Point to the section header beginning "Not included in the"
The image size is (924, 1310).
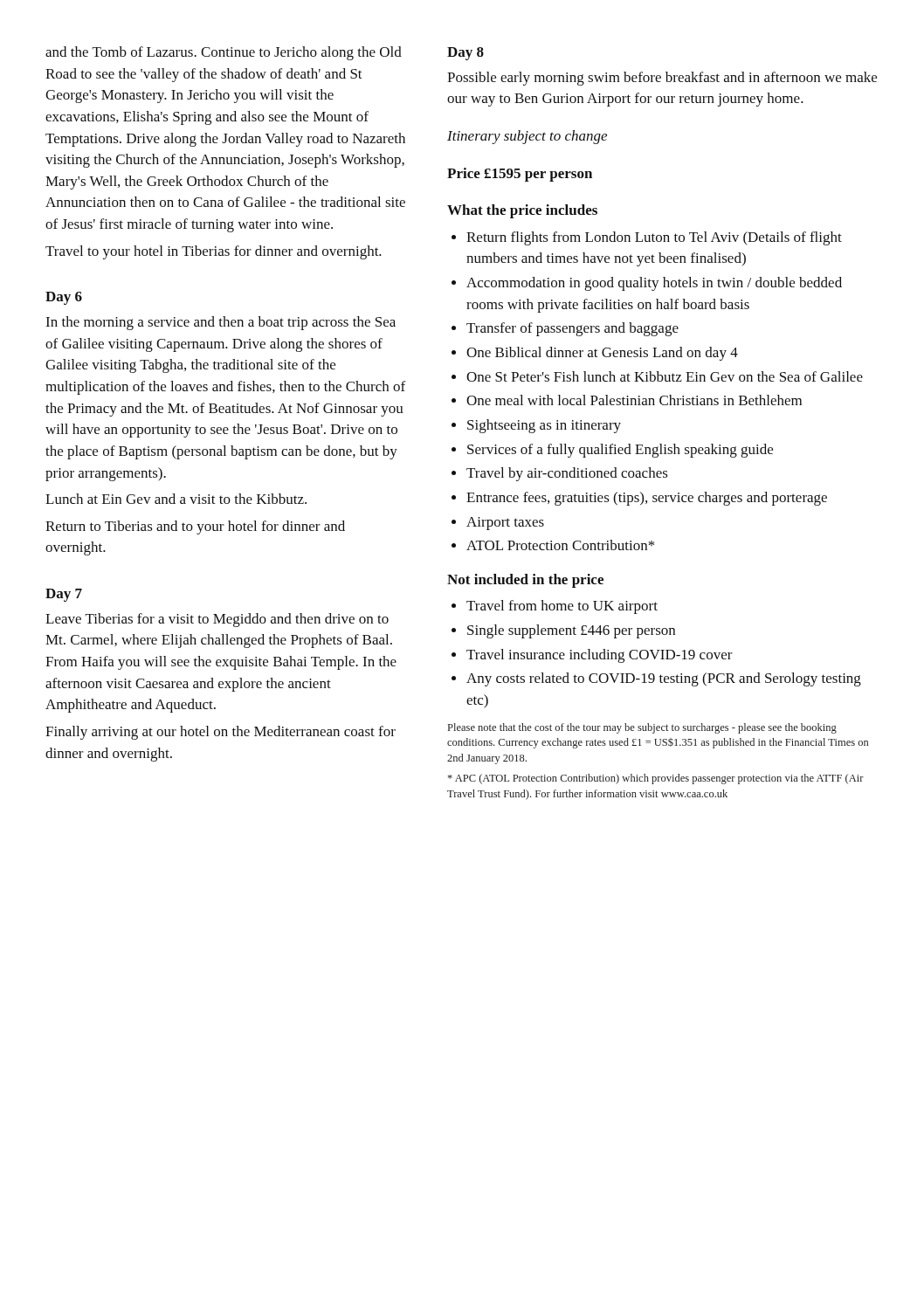[525, 579]
